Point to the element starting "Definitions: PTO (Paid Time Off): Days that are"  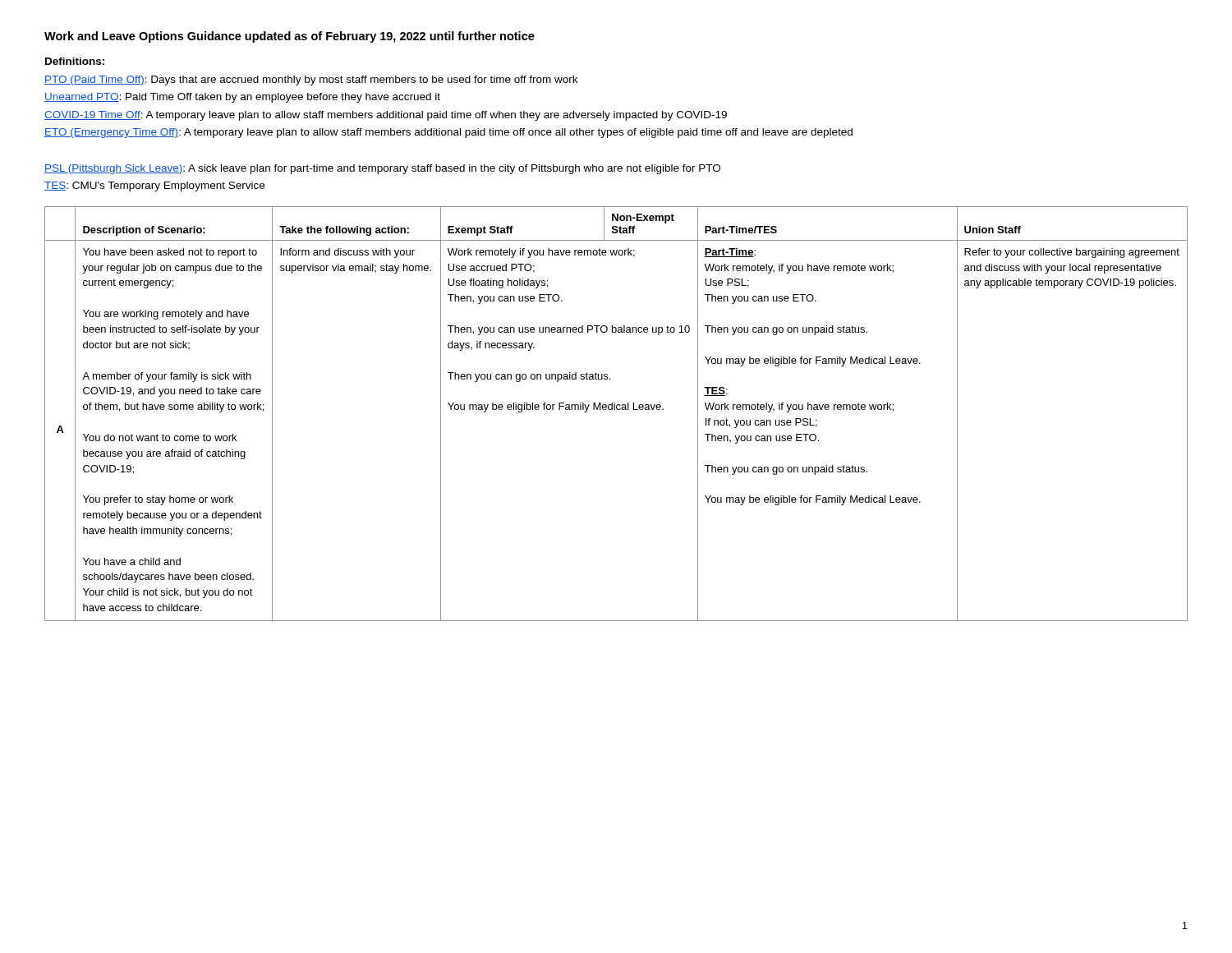pos(449,123)
